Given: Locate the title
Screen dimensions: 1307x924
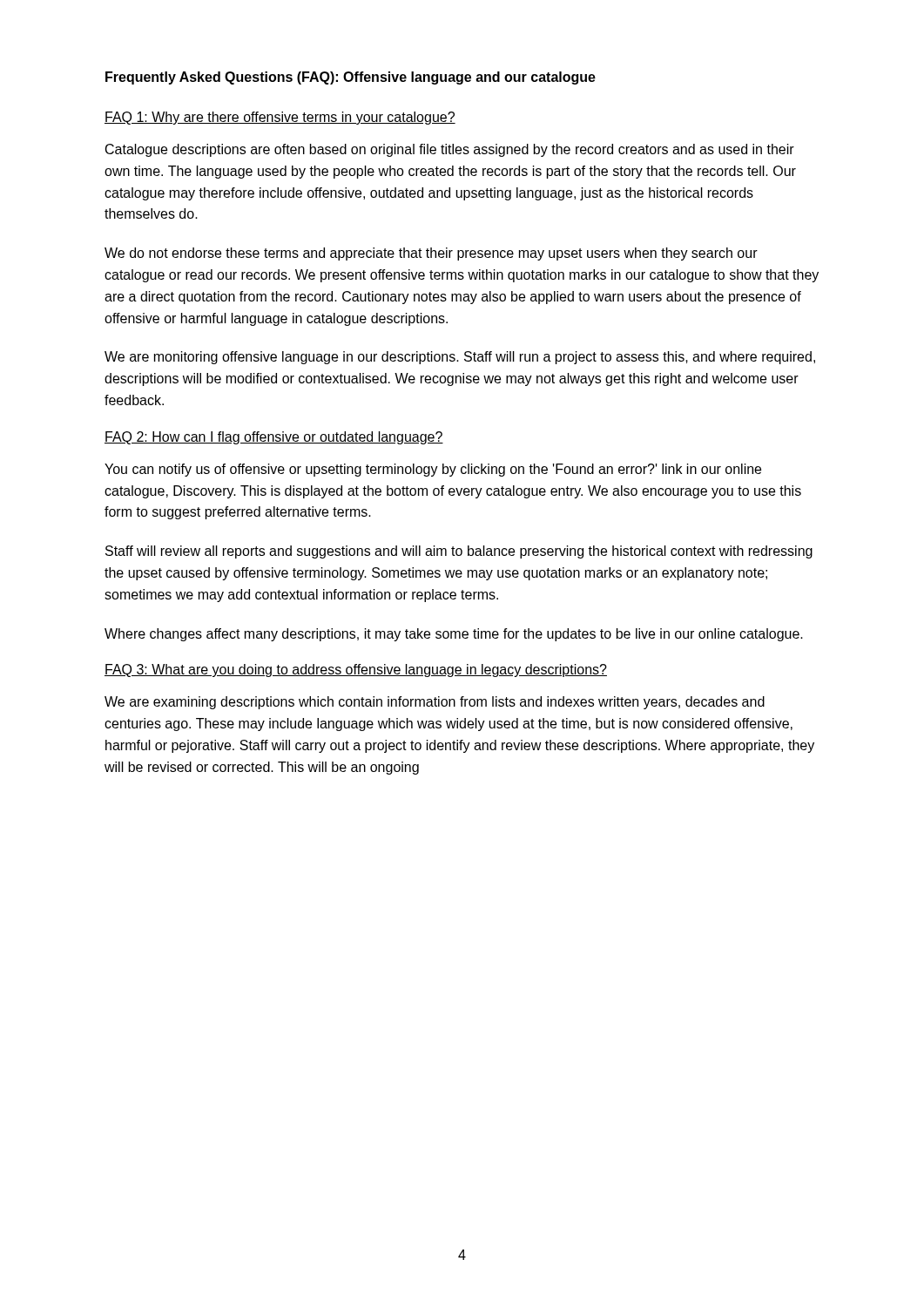Looking at the screenshot, I should point(350,77).
